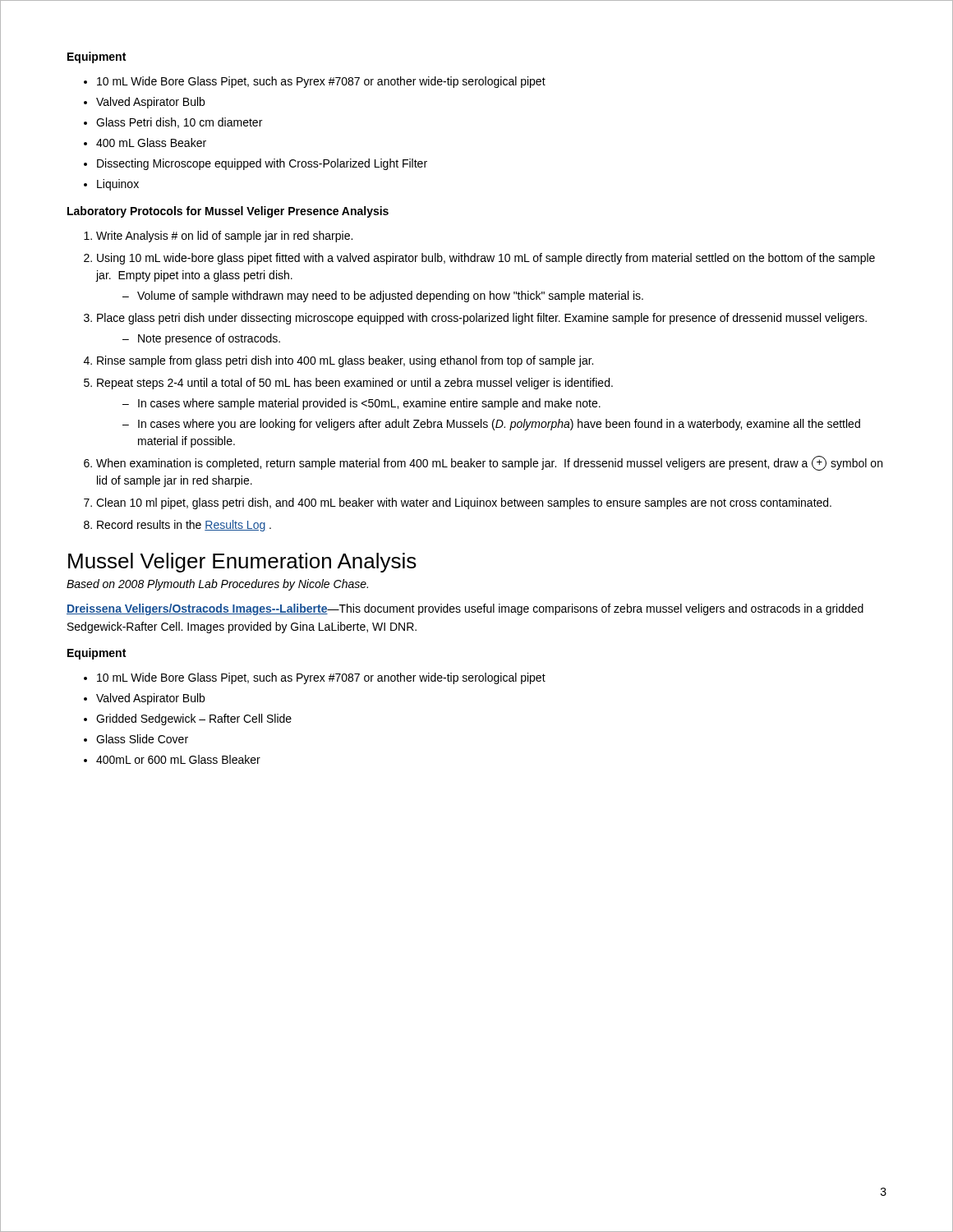
Task: Click where it says "400 mL Glass Beaker"
Action: (x=151, y=143)
